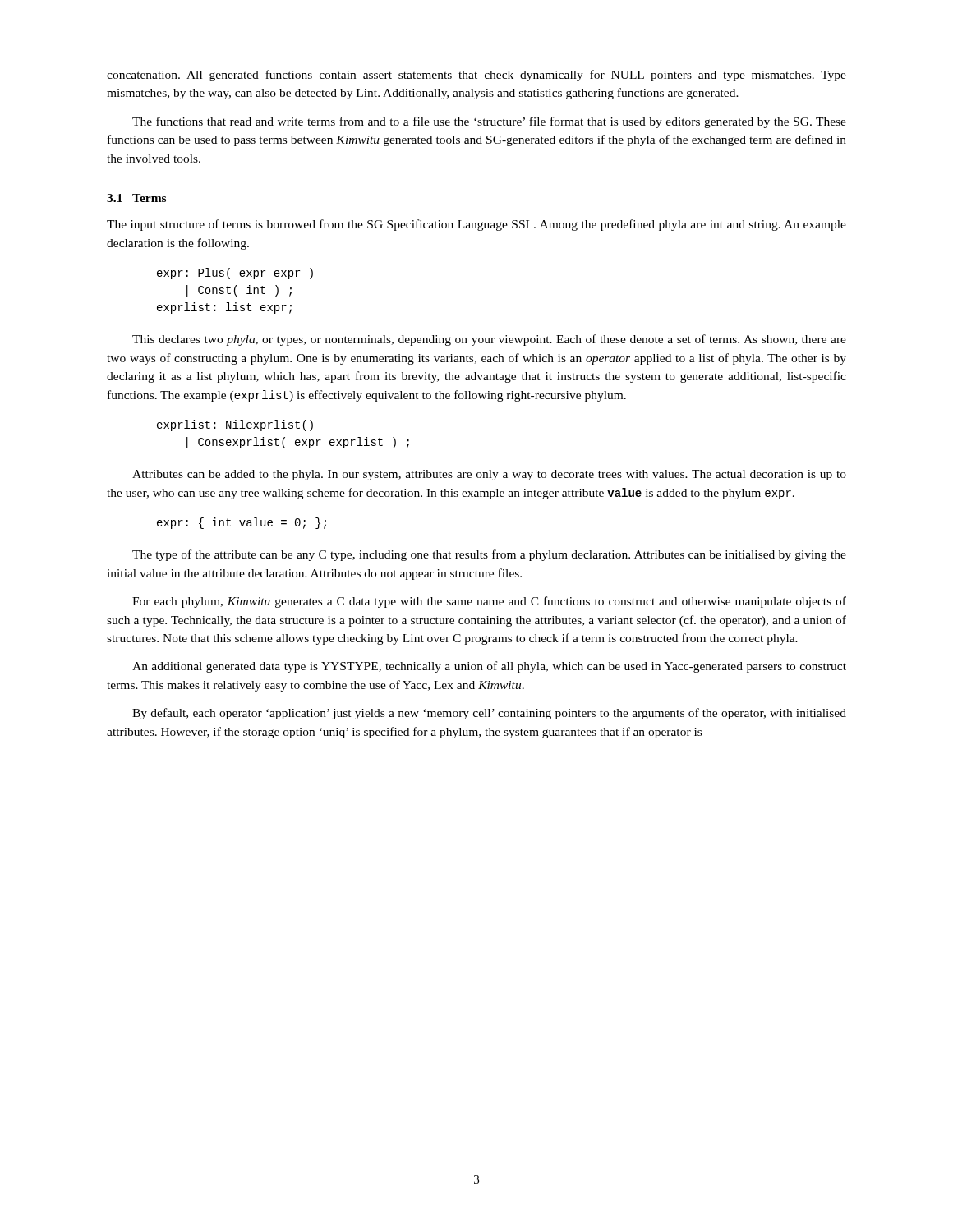The width and height of the screenshot is (953, 1232).
Task: Select the text block containing "By default, each operator ‘application’"
Action: (476, 723)
